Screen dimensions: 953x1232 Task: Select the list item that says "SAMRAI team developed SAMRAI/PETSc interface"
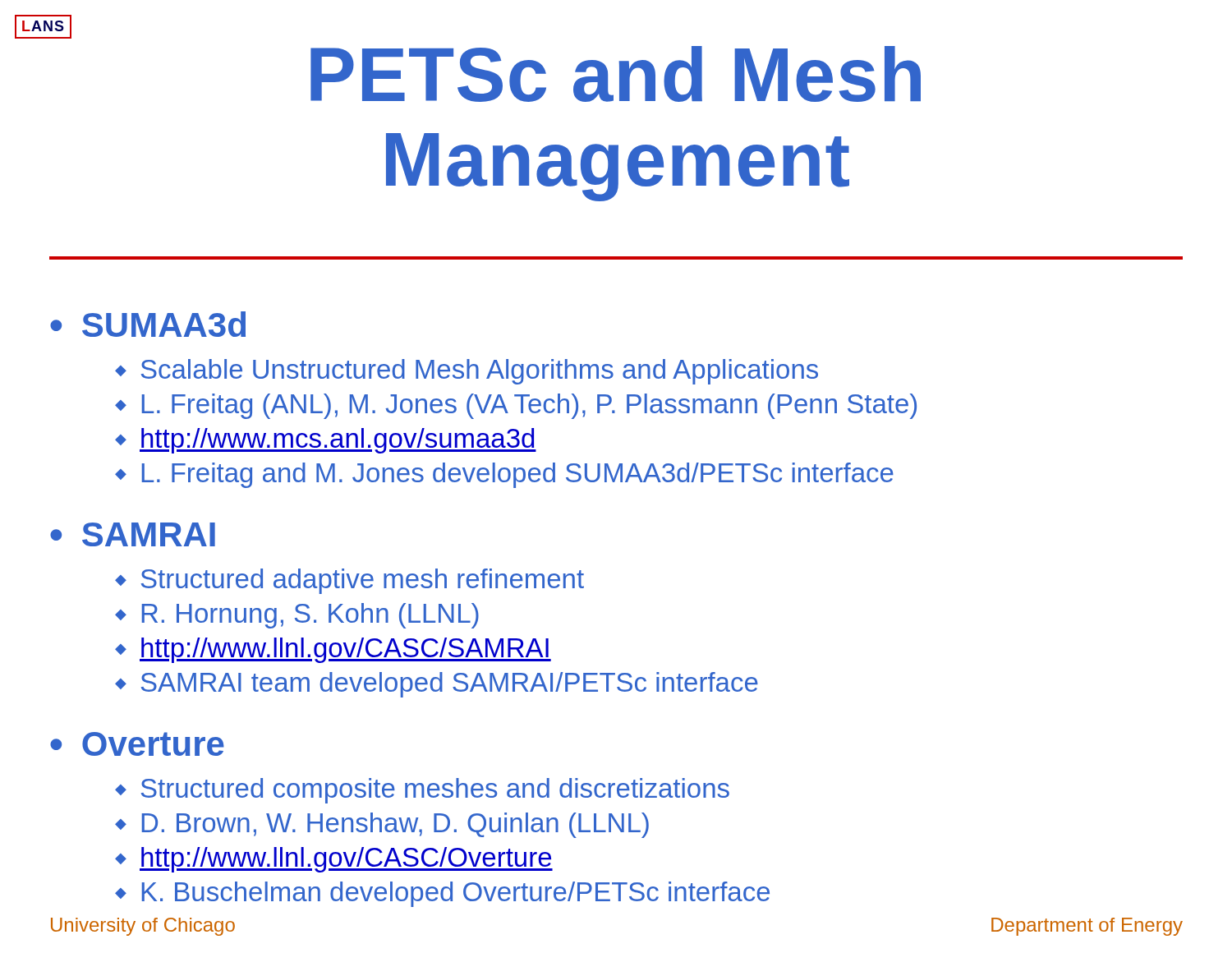[449, 682]
